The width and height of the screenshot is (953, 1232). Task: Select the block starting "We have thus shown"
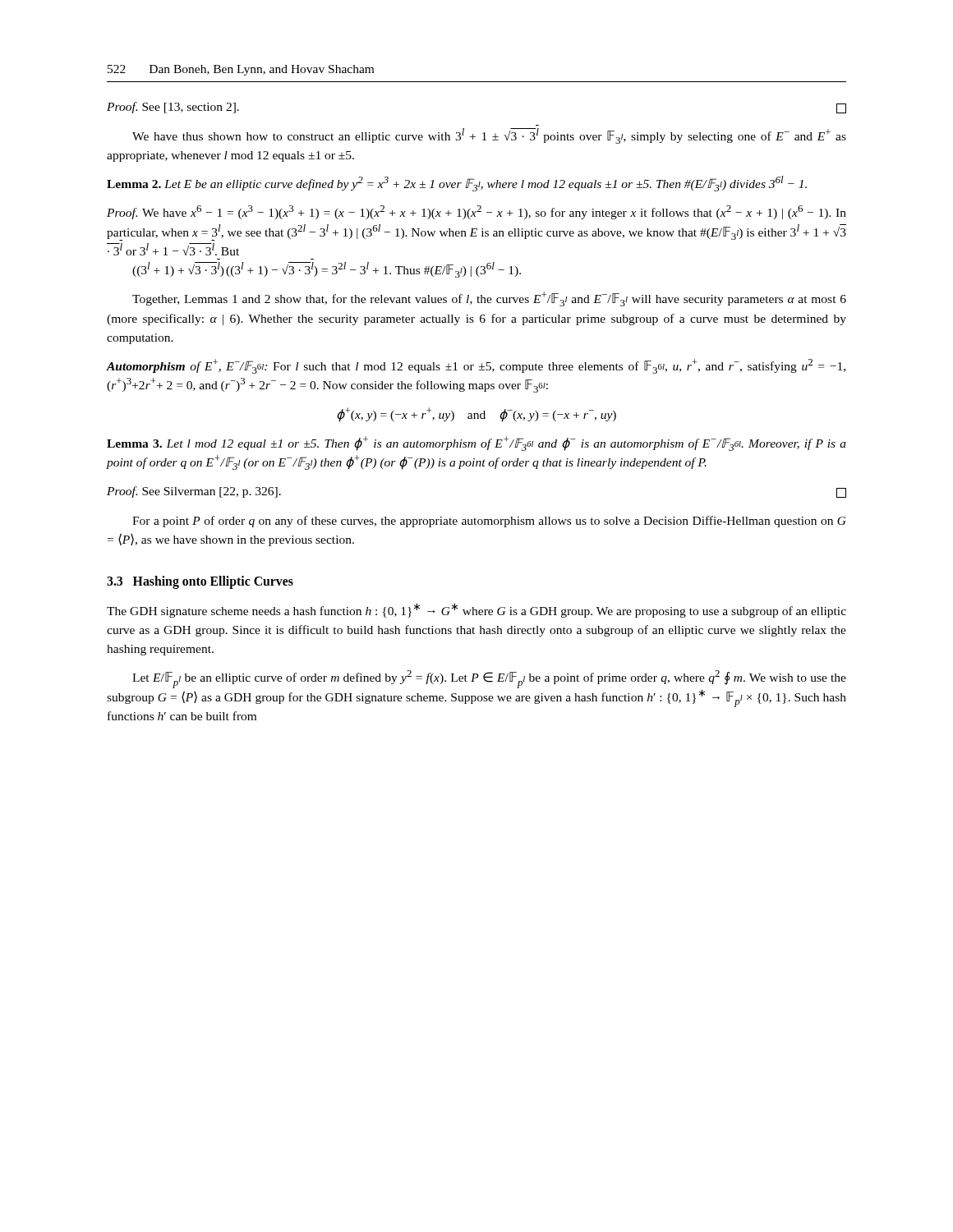click(476, 145)
